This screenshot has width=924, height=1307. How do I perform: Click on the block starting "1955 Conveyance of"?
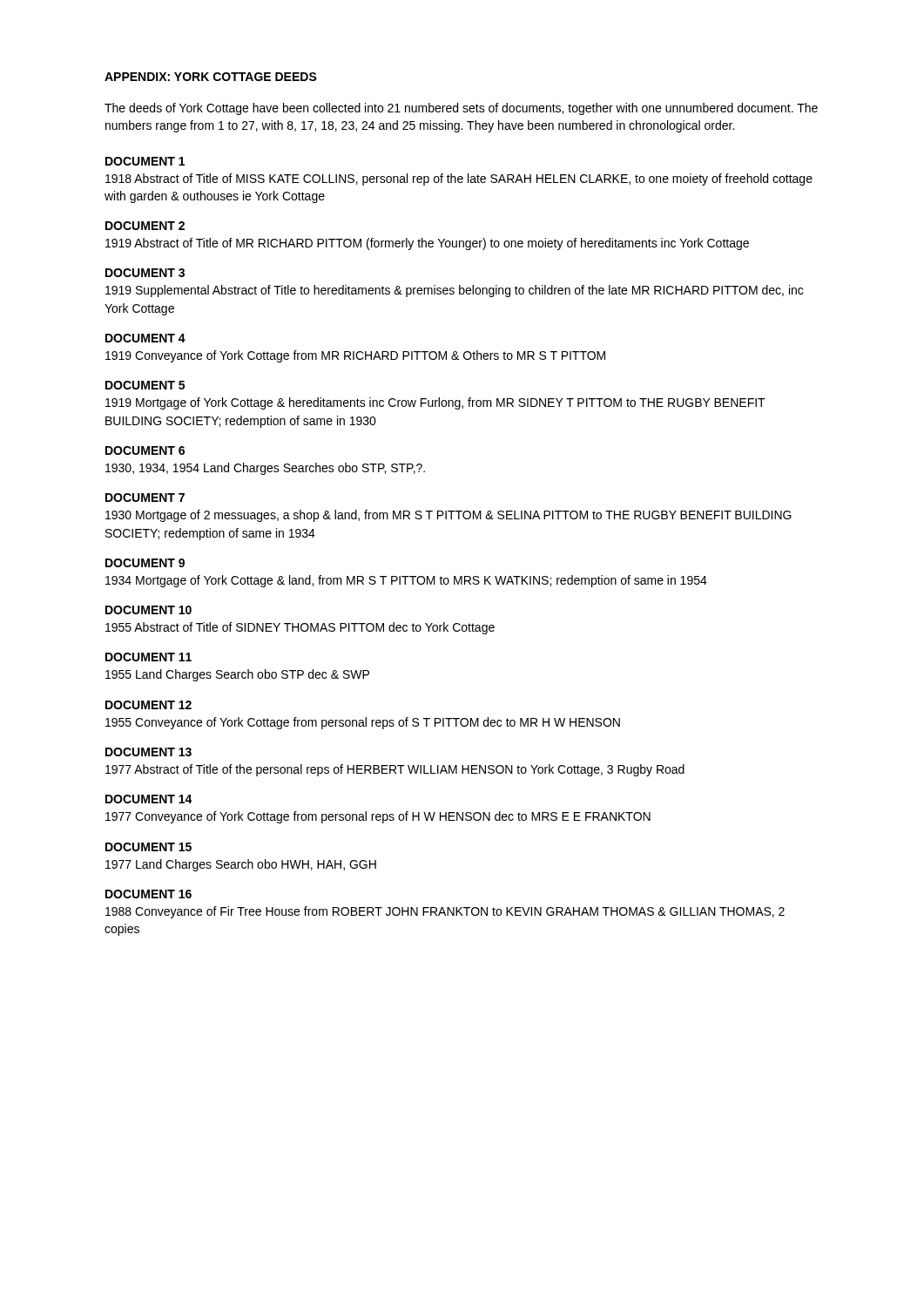tap(363, 722)
